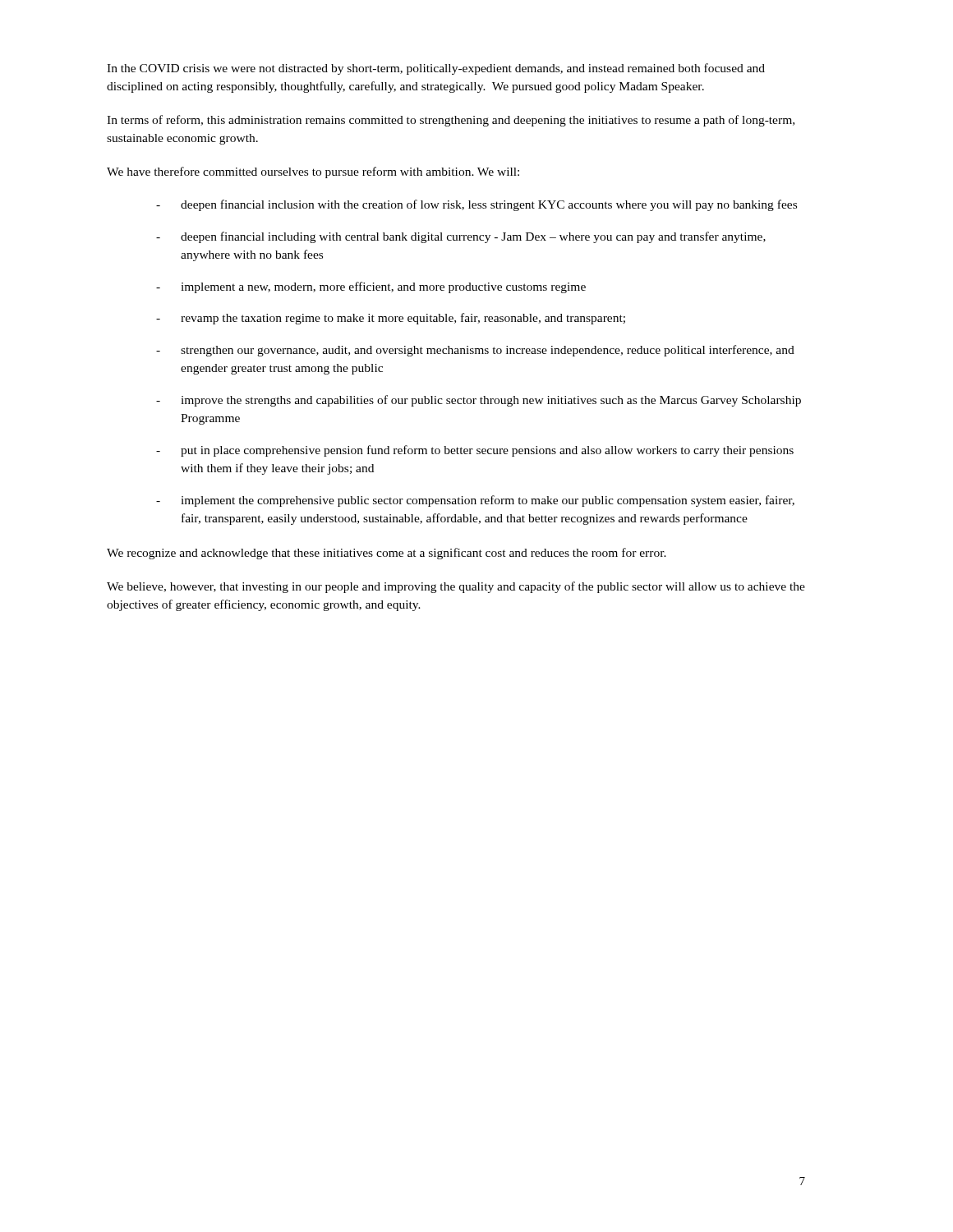The image size is (953, 1232).
Task: Click on the list item that reads "- implement the comprehensive public"
Action: [481, 509]
